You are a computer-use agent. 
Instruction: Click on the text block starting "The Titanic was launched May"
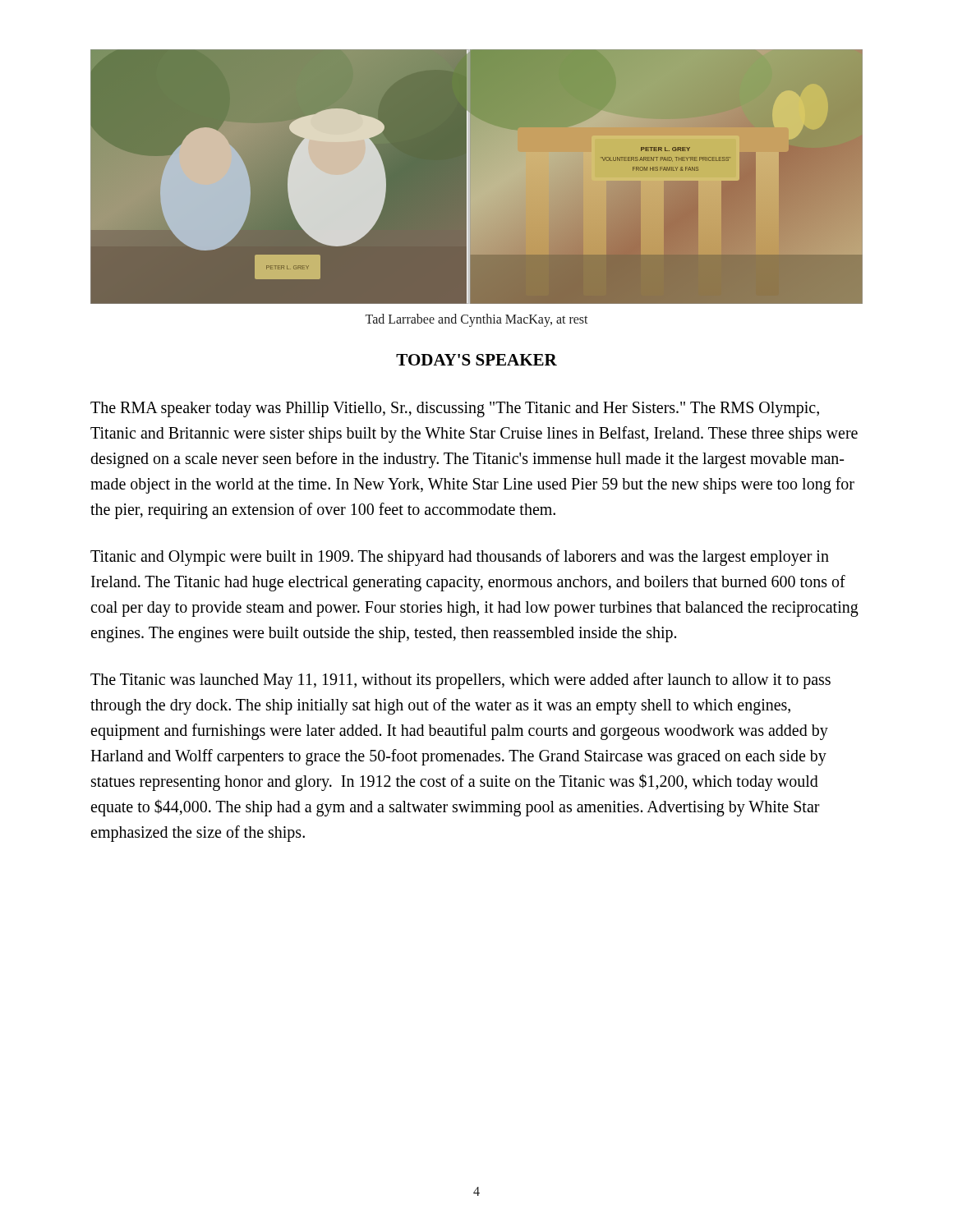pos(461,756)
